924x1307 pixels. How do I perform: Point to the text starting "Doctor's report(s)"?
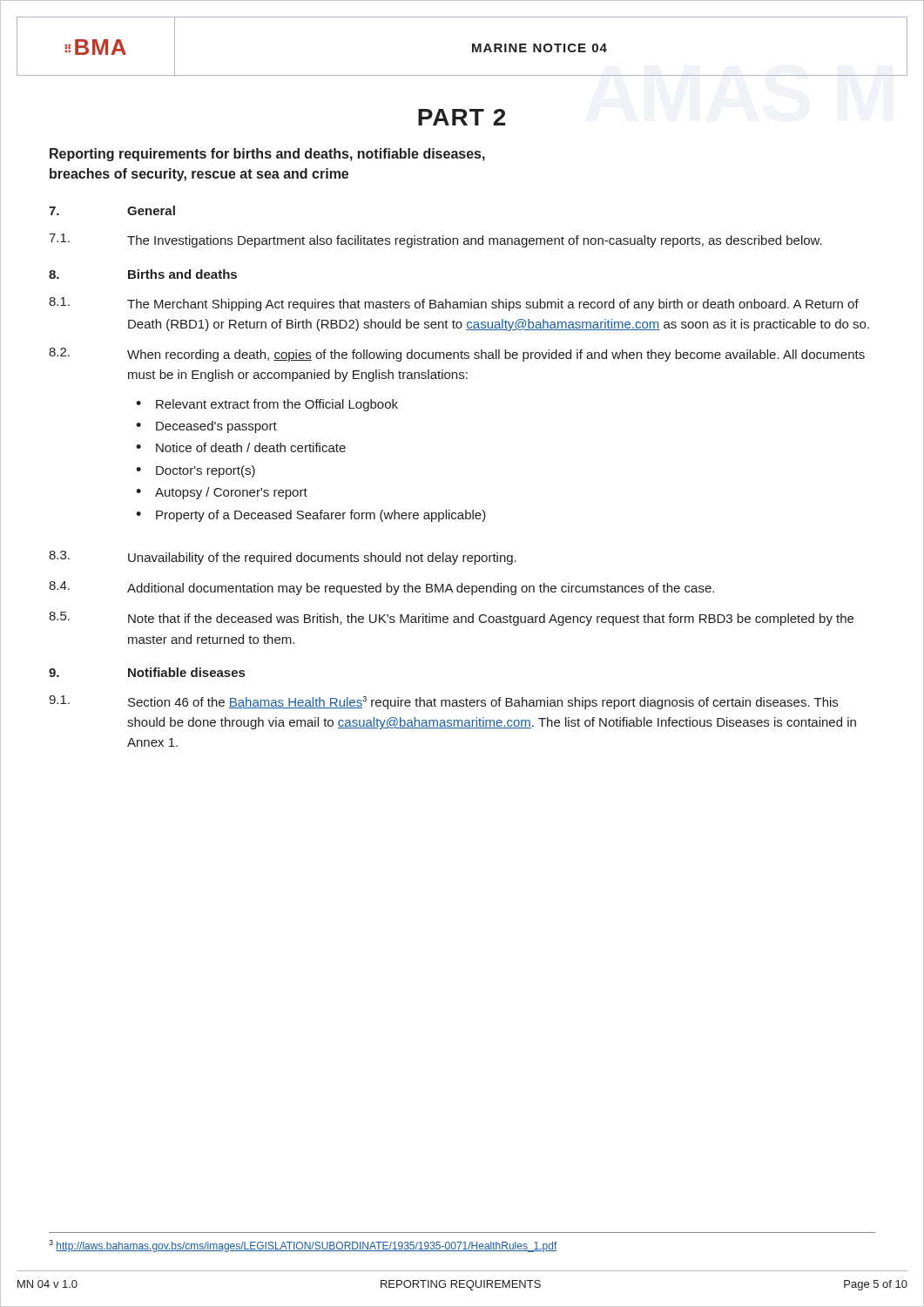[x=205, y=470]
